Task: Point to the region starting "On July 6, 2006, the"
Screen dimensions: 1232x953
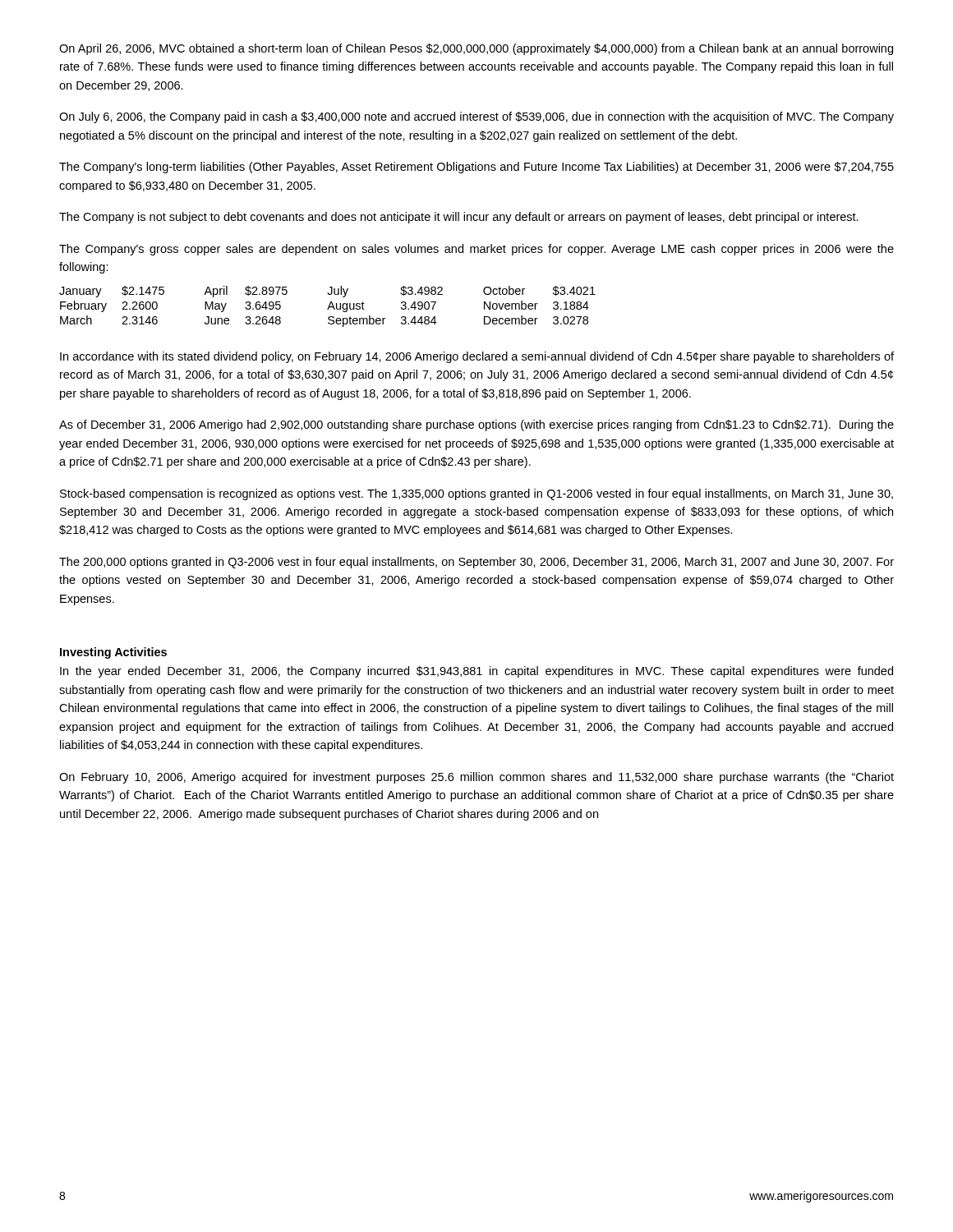Action: (x=476, y=126)
